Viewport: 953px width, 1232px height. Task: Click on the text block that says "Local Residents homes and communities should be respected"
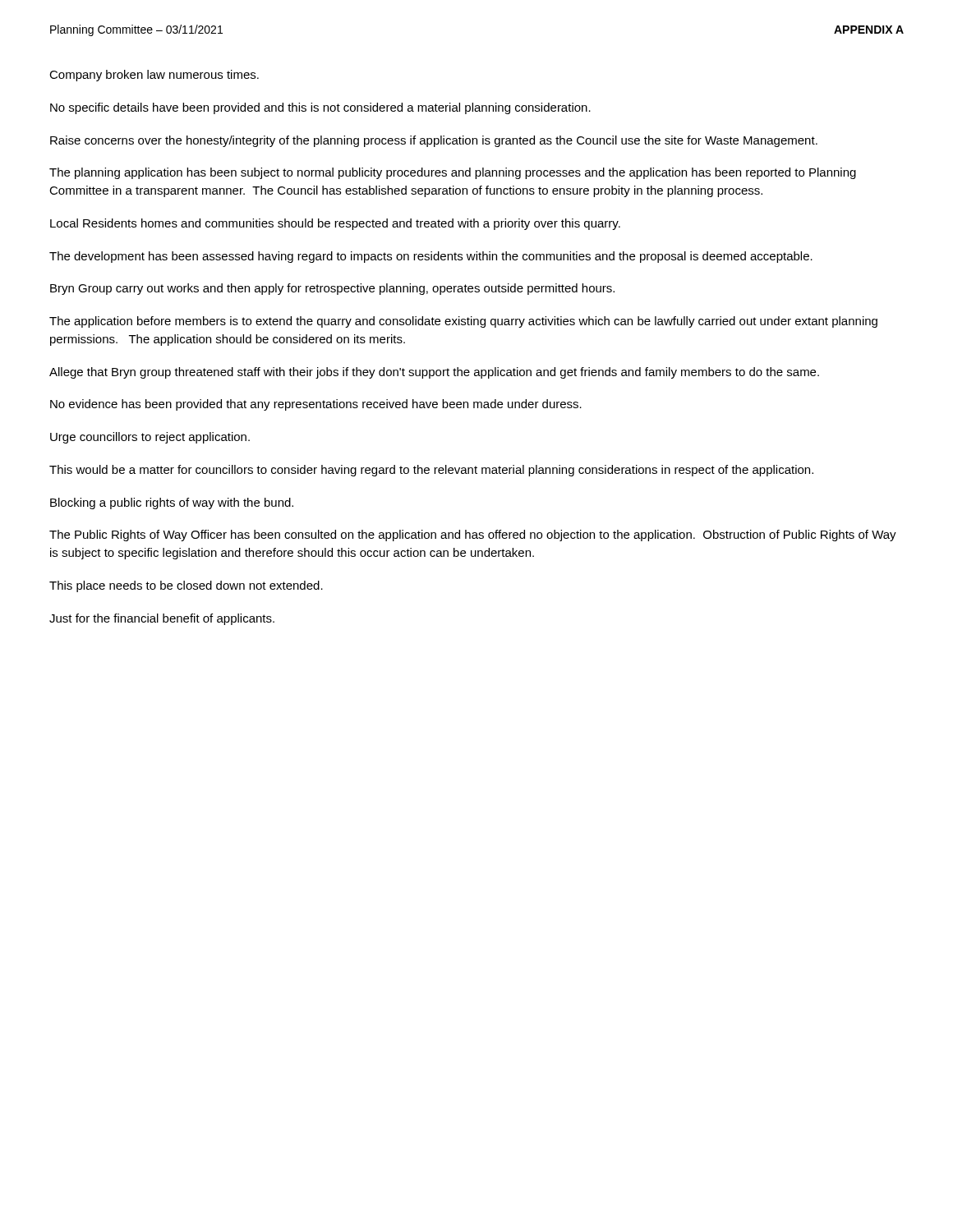point(335,223)
